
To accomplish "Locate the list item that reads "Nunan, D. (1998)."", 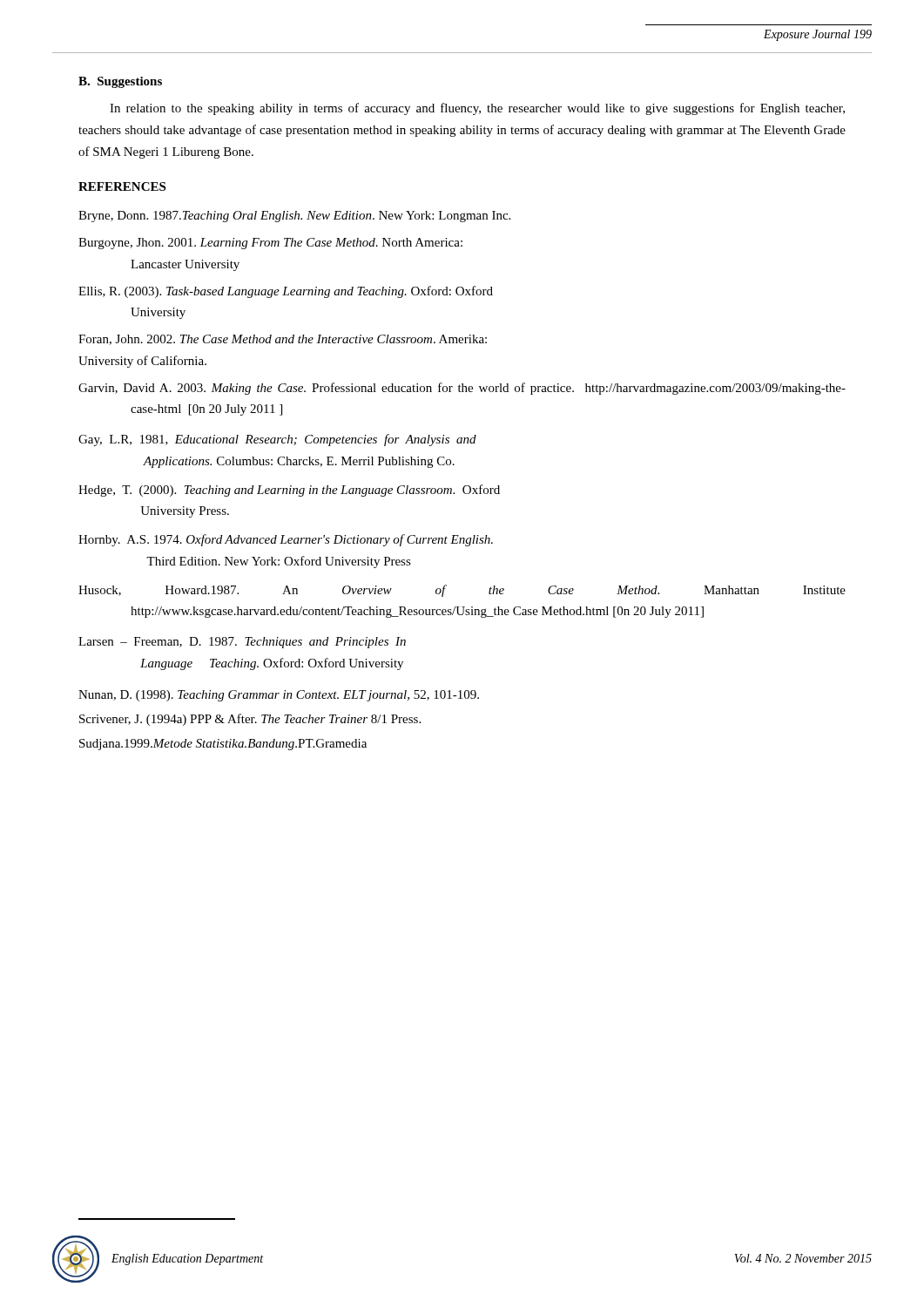I will click(x=279, y=694).
